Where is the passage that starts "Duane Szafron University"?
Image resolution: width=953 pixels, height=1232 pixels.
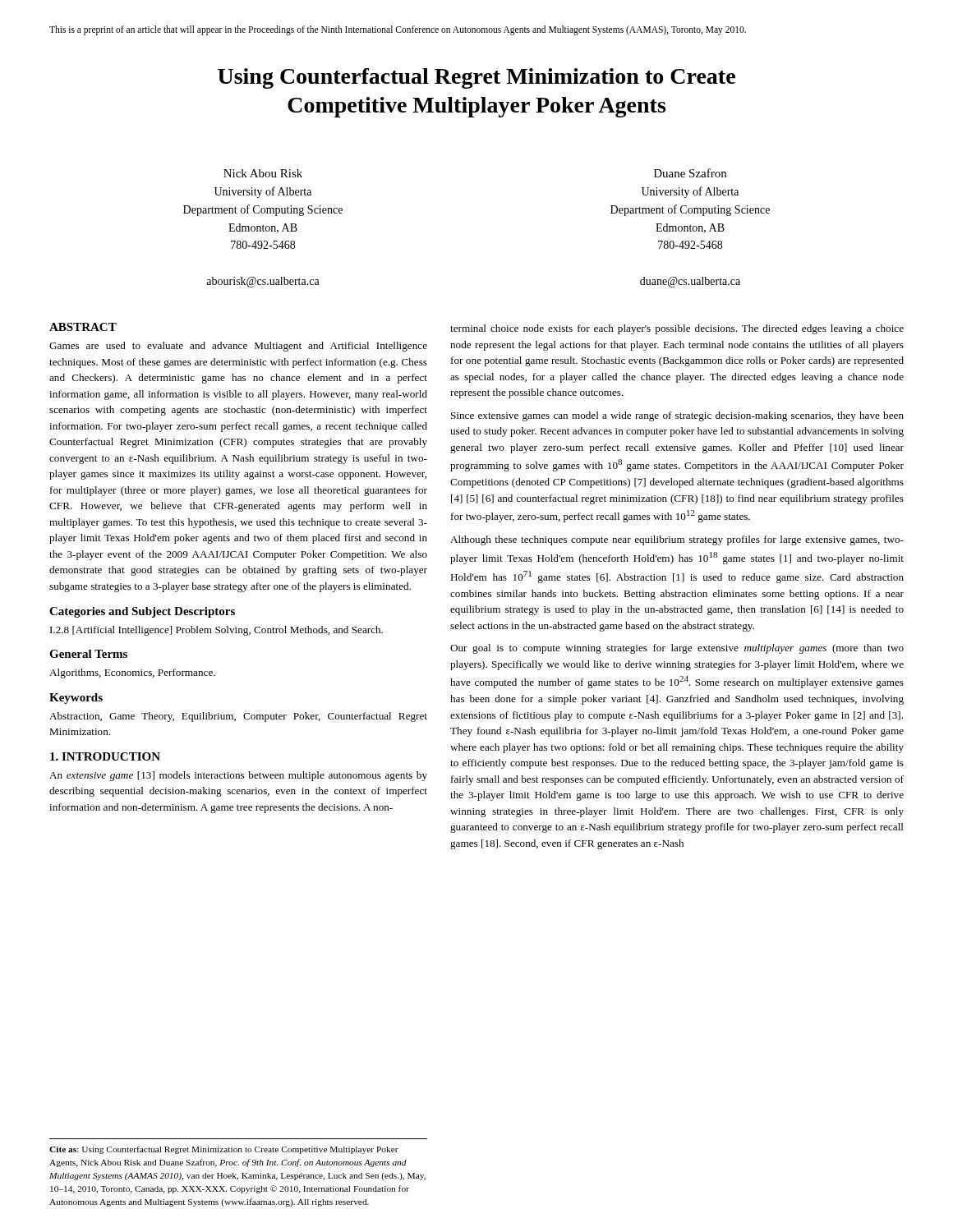click(x=690, y=226)
